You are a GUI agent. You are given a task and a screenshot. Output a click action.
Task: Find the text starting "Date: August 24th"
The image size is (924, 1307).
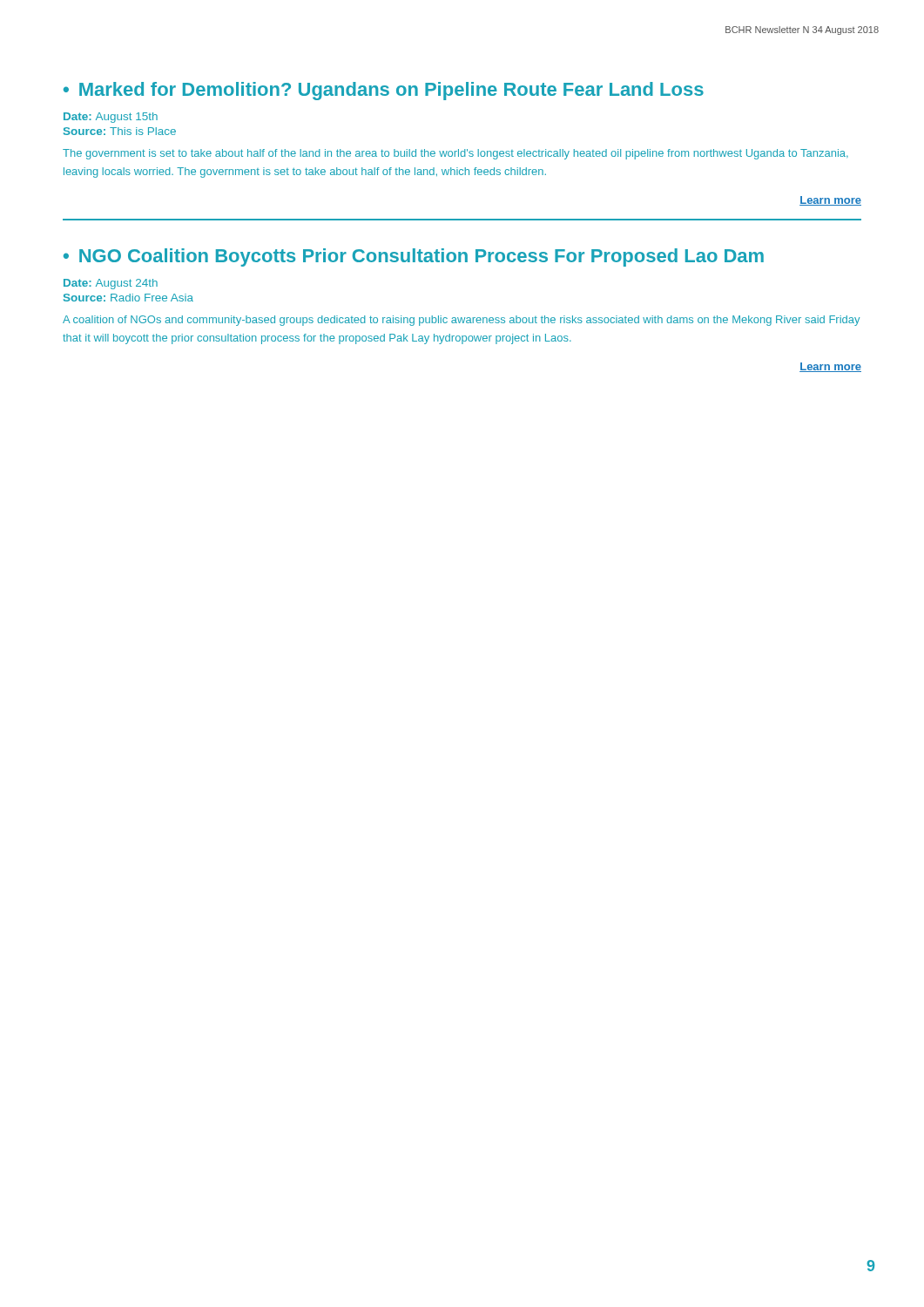coord(110,283)
